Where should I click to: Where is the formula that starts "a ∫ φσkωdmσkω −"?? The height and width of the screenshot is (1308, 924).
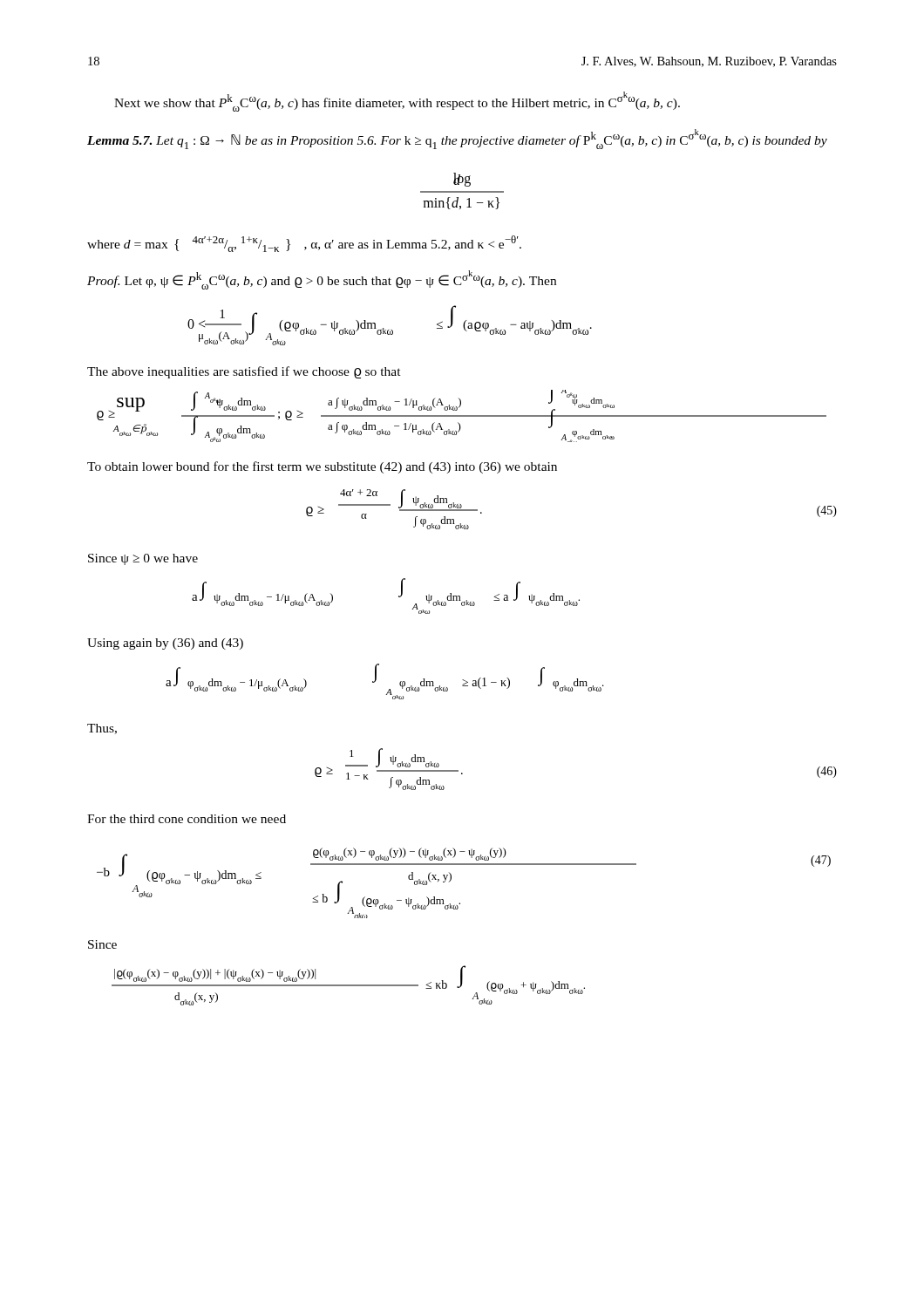click(462, 683)
